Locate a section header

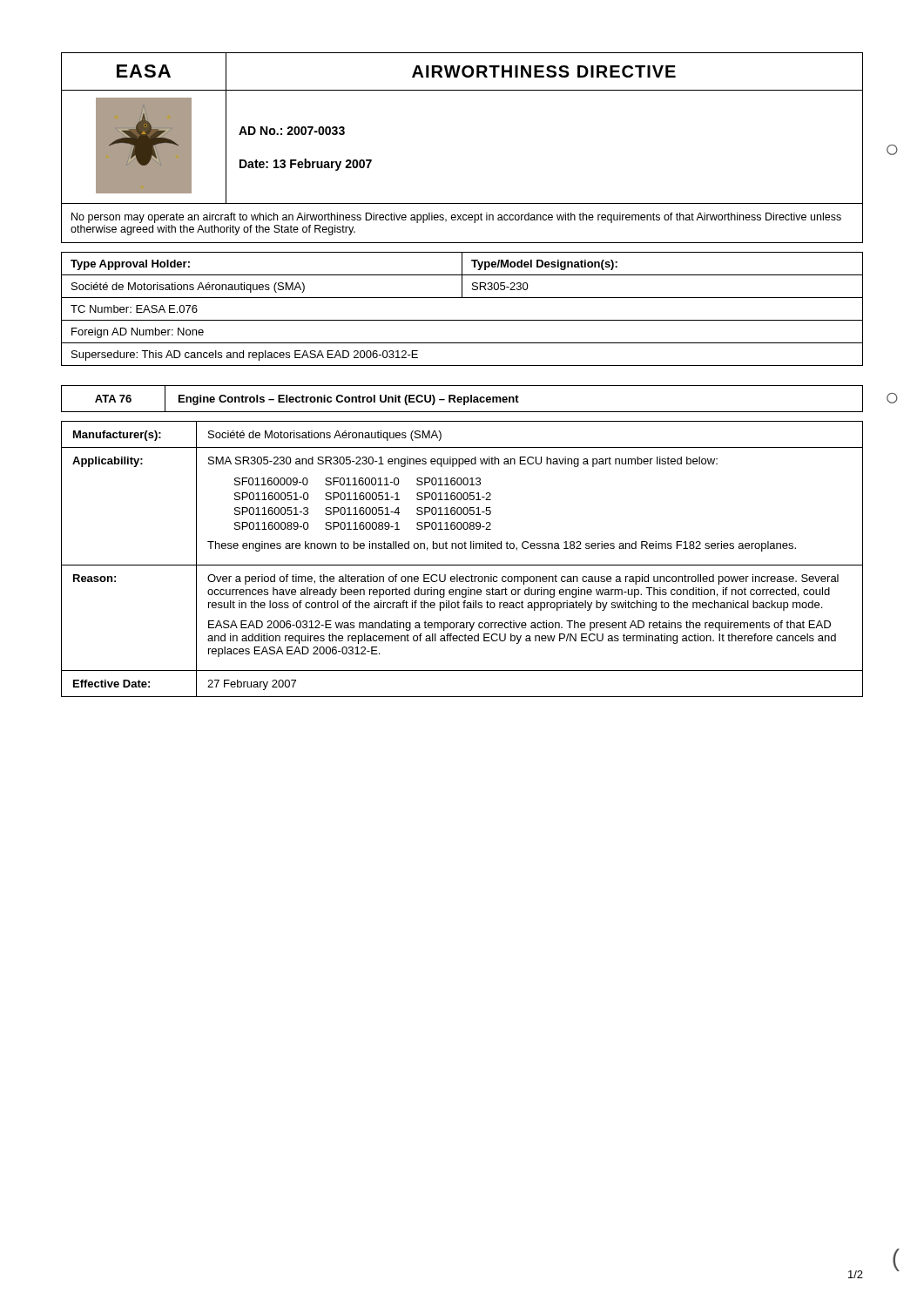462,399
